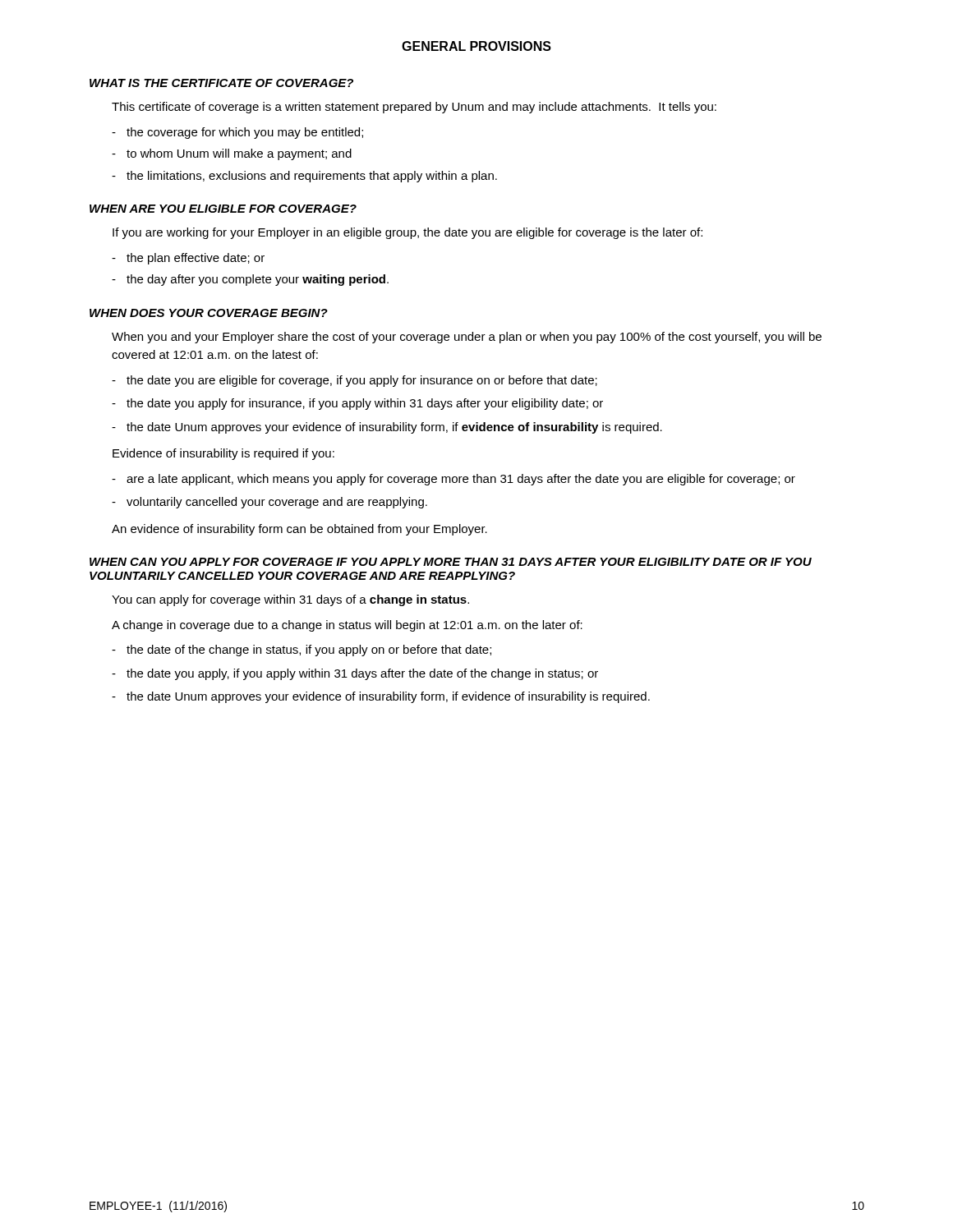The height and width of the screenshot is (1232, 953).
Task: Click the passage that begins "- the coverage for which you may"
Action: tap(237, 133)
